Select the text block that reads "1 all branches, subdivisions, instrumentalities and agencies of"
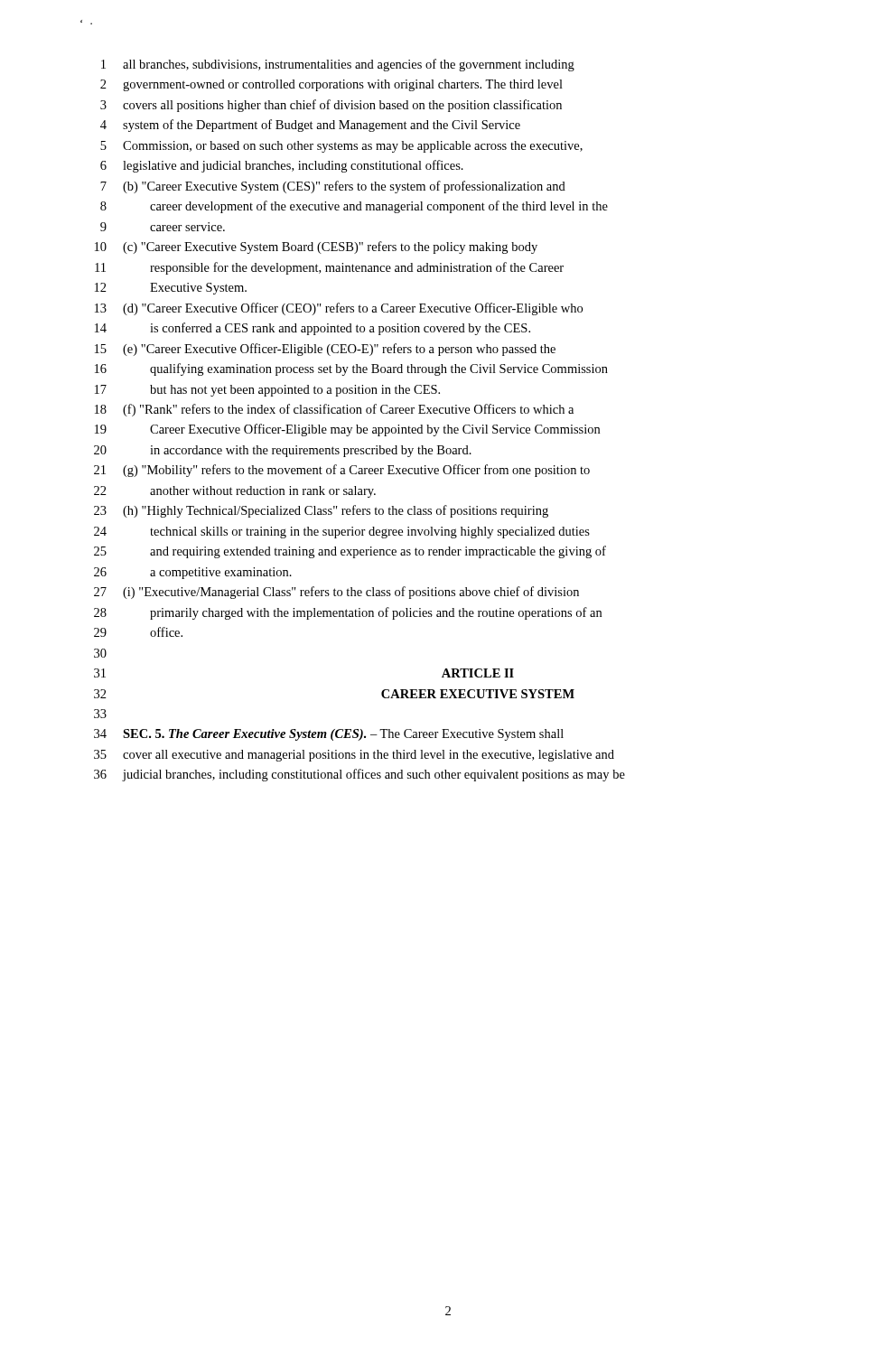Screen dimensions: 1355x896 (452, 115)
